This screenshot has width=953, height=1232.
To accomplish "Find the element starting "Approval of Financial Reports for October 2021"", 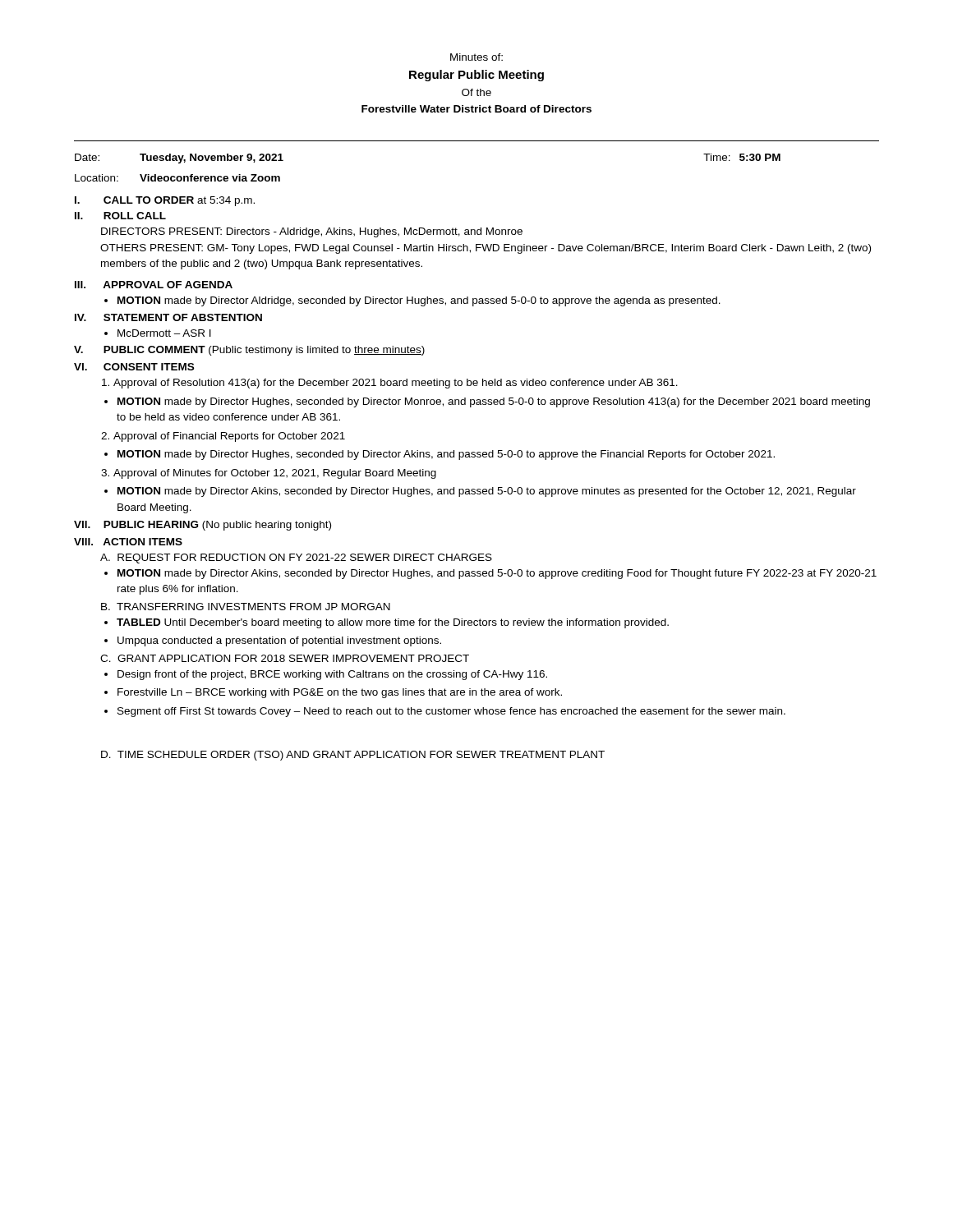I will (229, 436).
